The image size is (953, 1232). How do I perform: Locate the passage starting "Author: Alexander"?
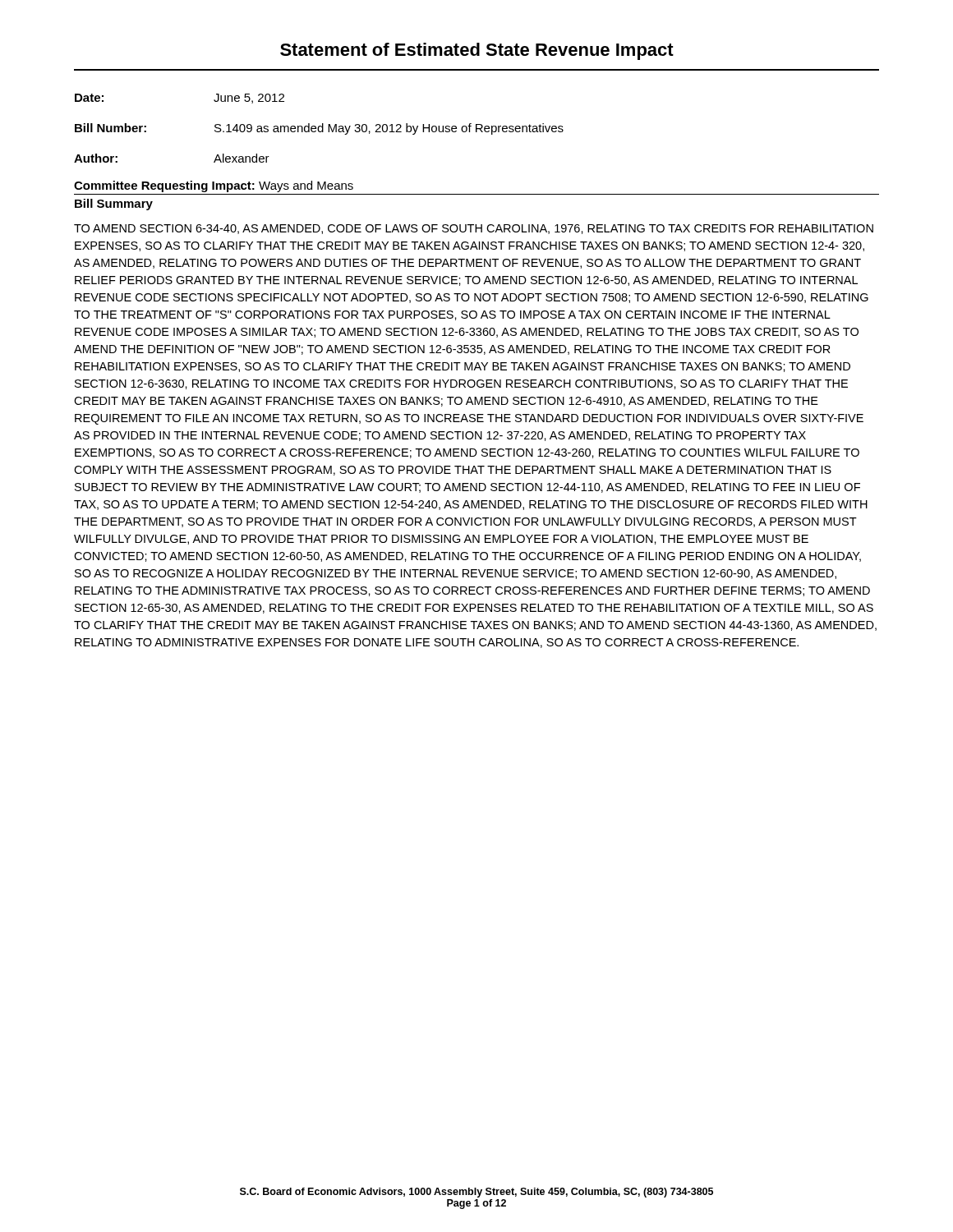point(98,157)
